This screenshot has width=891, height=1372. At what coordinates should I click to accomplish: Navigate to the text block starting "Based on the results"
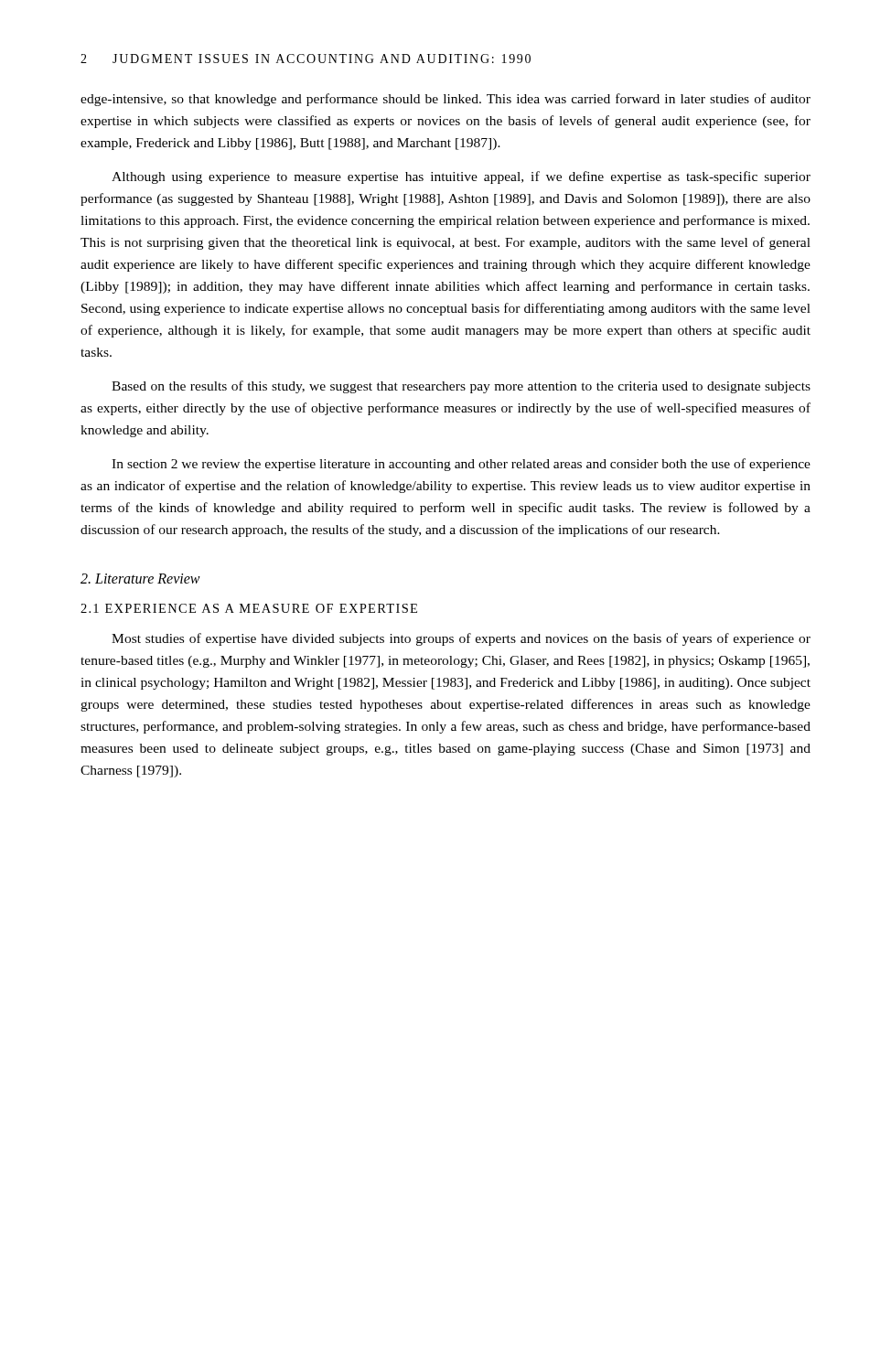[x=446, y=407]
